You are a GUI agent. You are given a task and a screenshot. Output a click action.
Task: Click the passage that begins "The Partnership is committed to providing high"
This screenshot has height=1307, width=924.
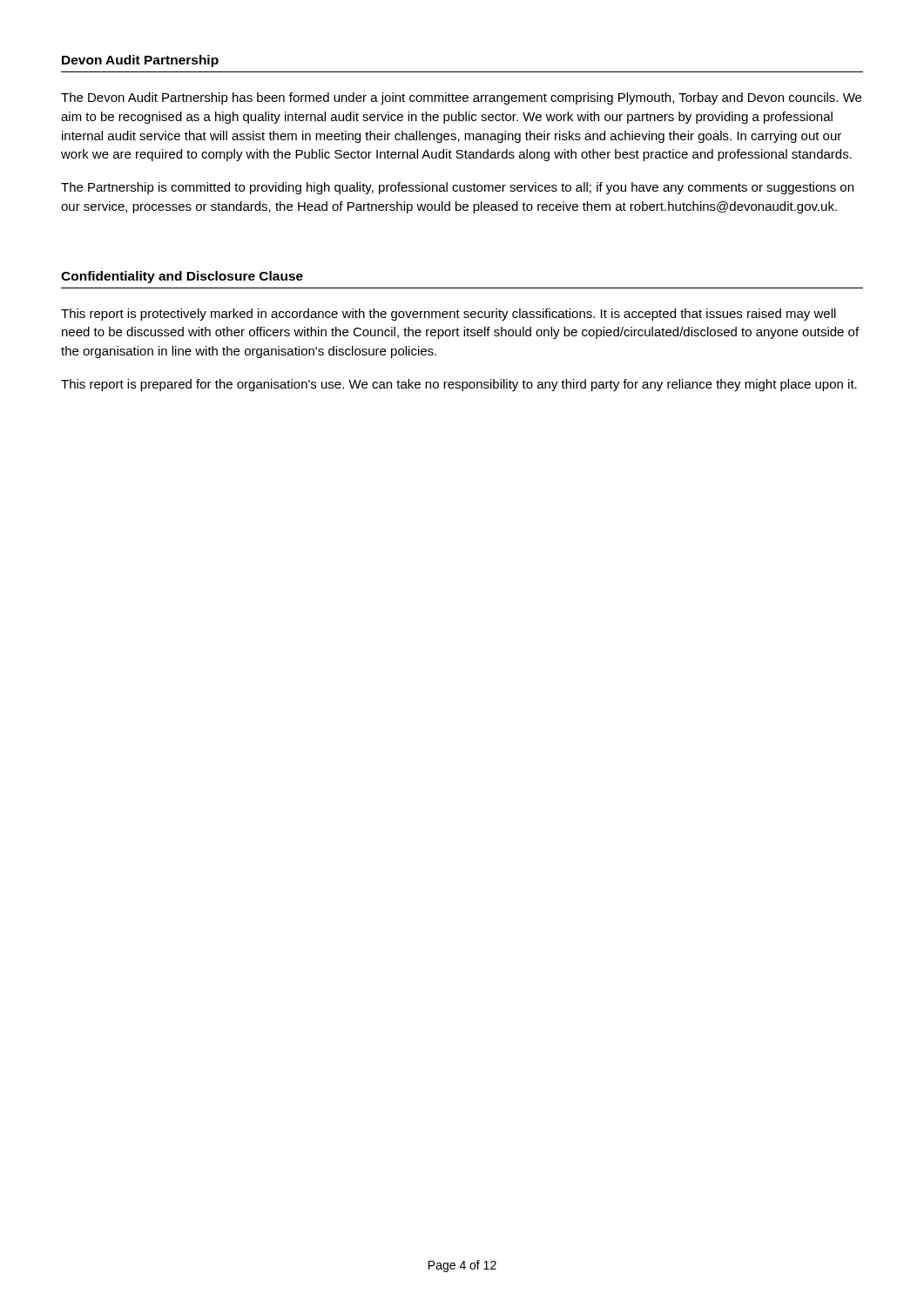pyautogui.click(x=458, y=196)
